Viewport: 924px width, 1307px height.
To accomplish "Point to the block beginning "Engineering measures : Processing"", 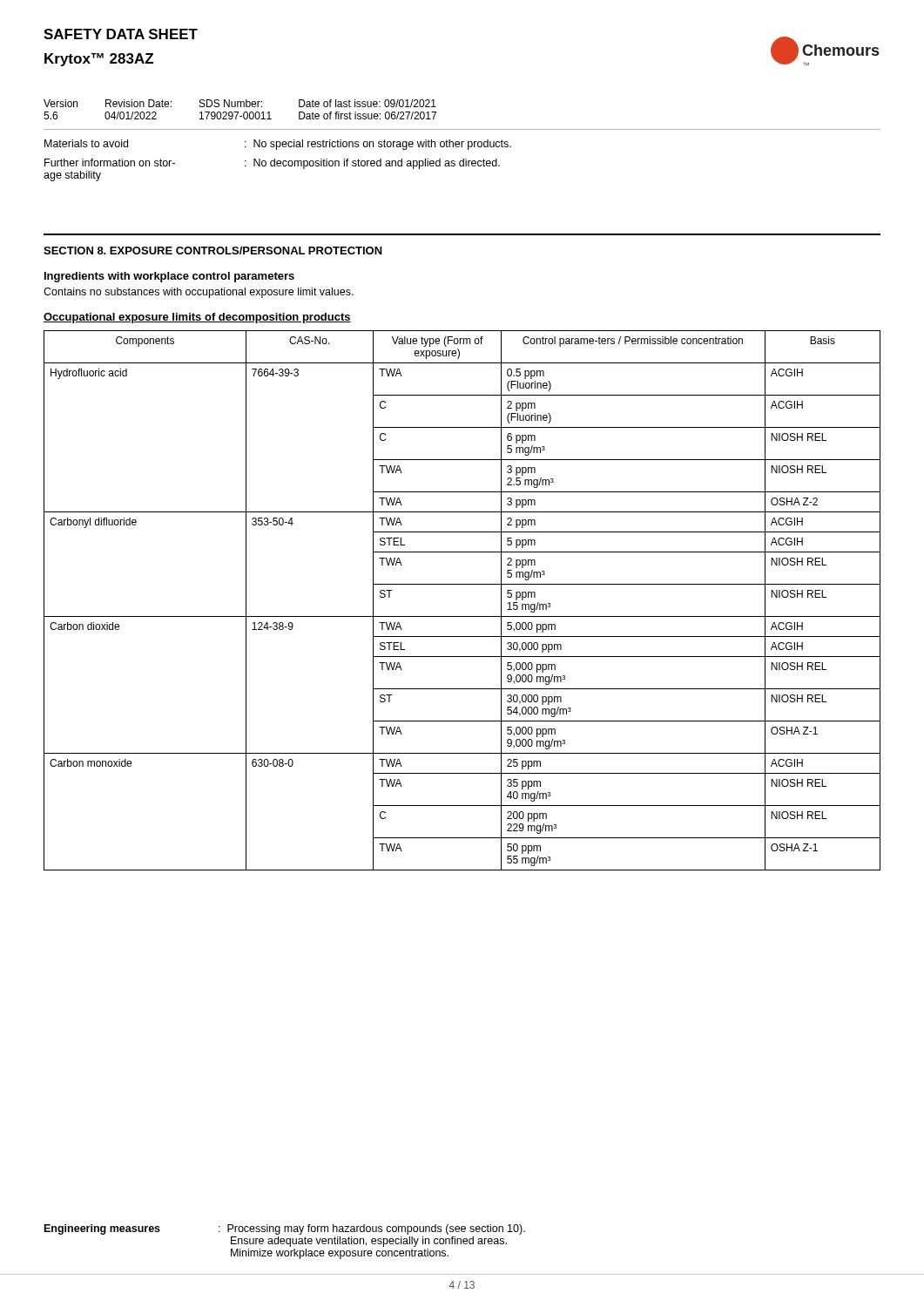I will click(x=285, y=1241).
